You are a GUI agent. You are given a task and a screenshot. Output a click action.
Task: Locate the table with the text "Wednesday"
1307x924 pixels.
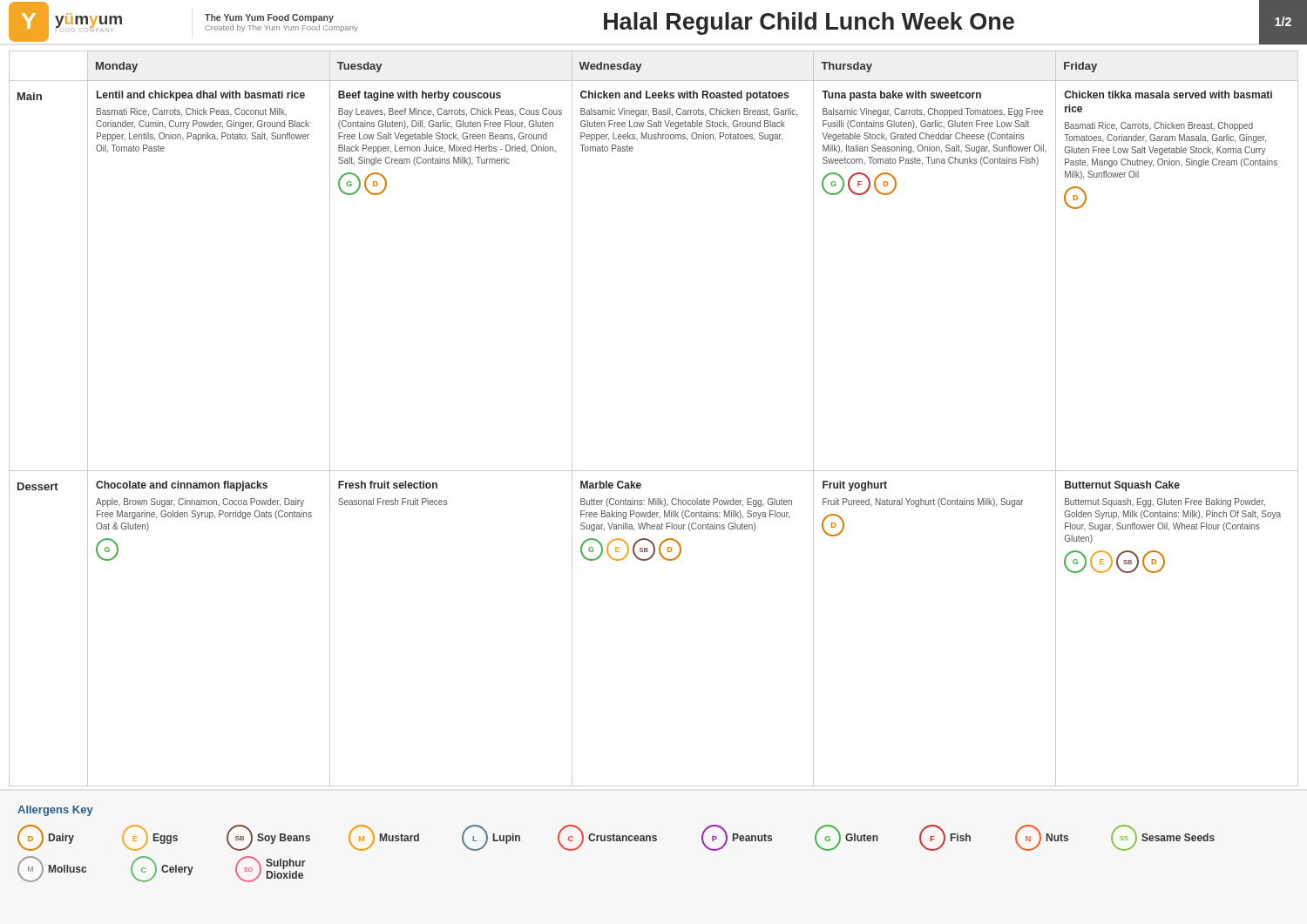coord(654,418)
